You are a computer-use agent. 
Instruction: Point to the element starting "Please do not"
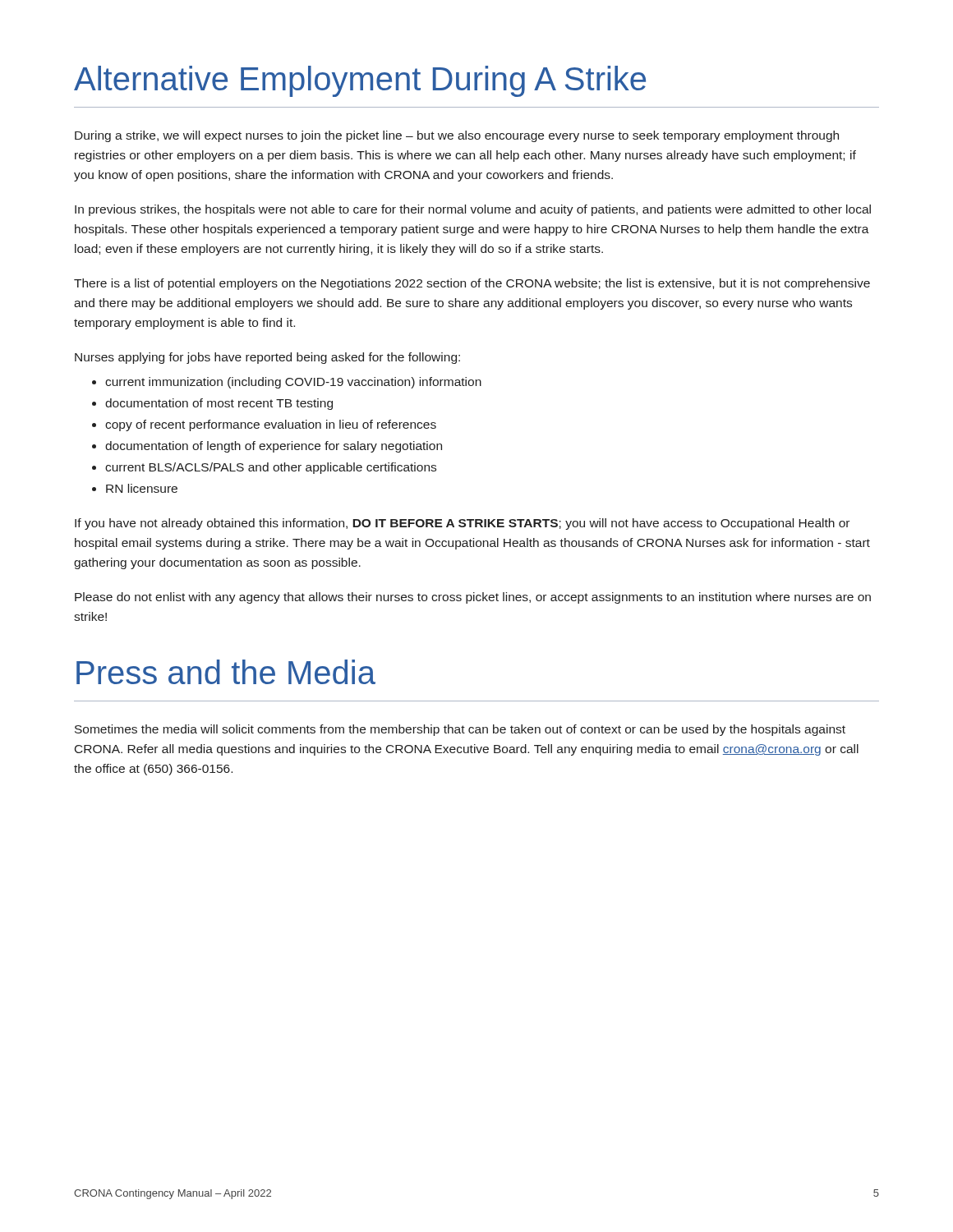point(473,607)
